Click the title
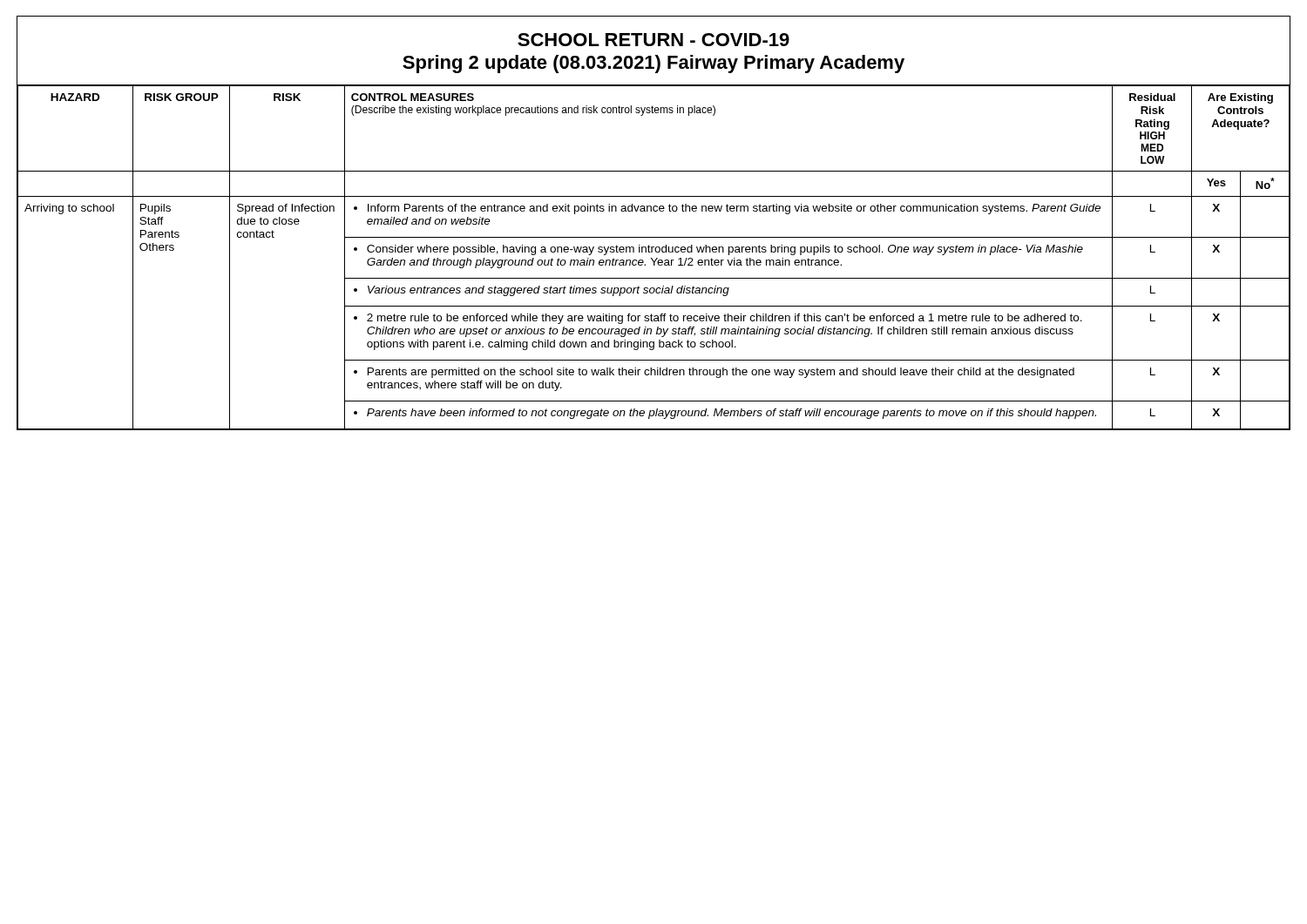1307x924 pixels. tap(654, 51)
